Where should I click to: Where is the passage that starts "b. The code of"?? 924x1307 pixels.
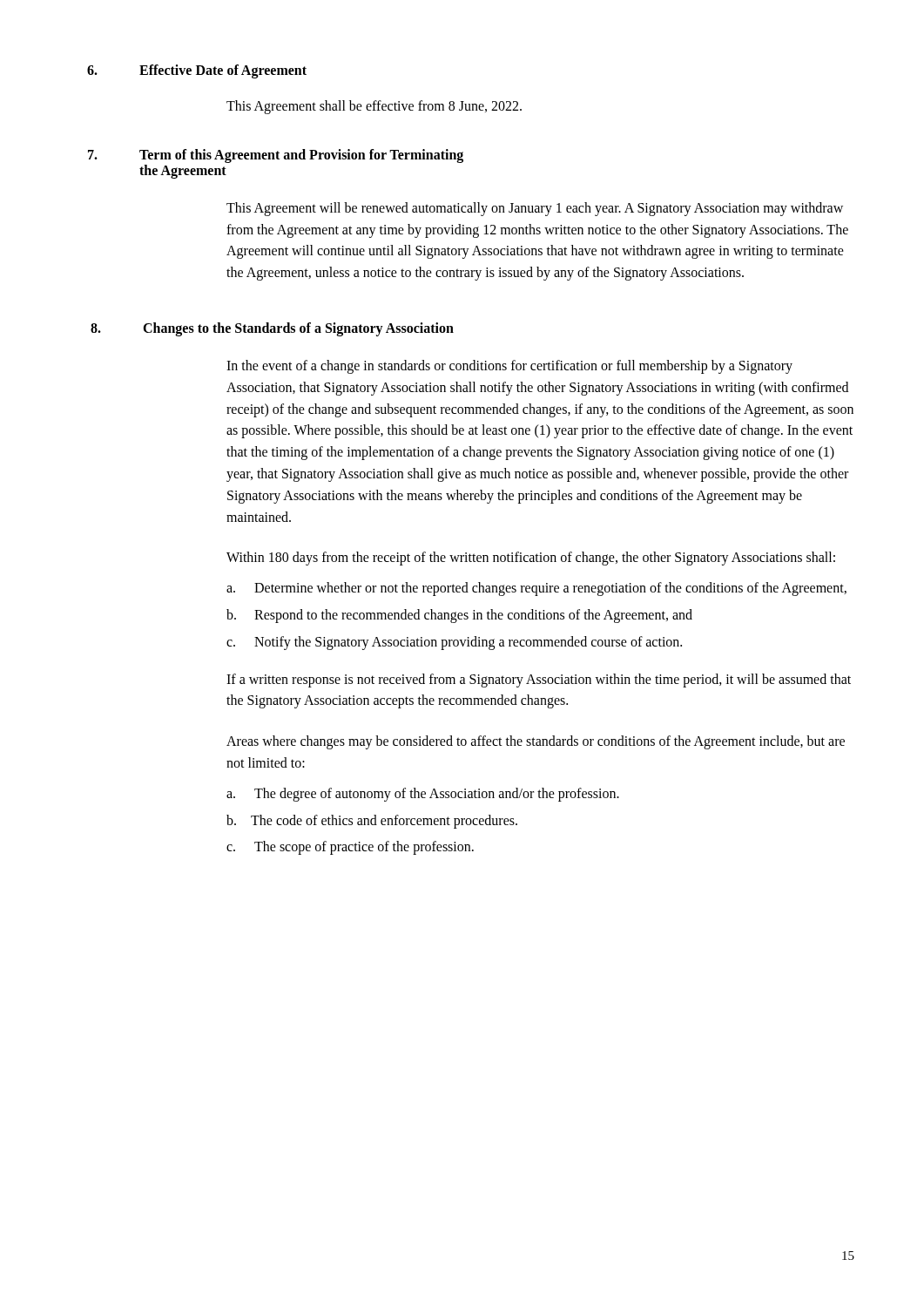click(372, 822)
